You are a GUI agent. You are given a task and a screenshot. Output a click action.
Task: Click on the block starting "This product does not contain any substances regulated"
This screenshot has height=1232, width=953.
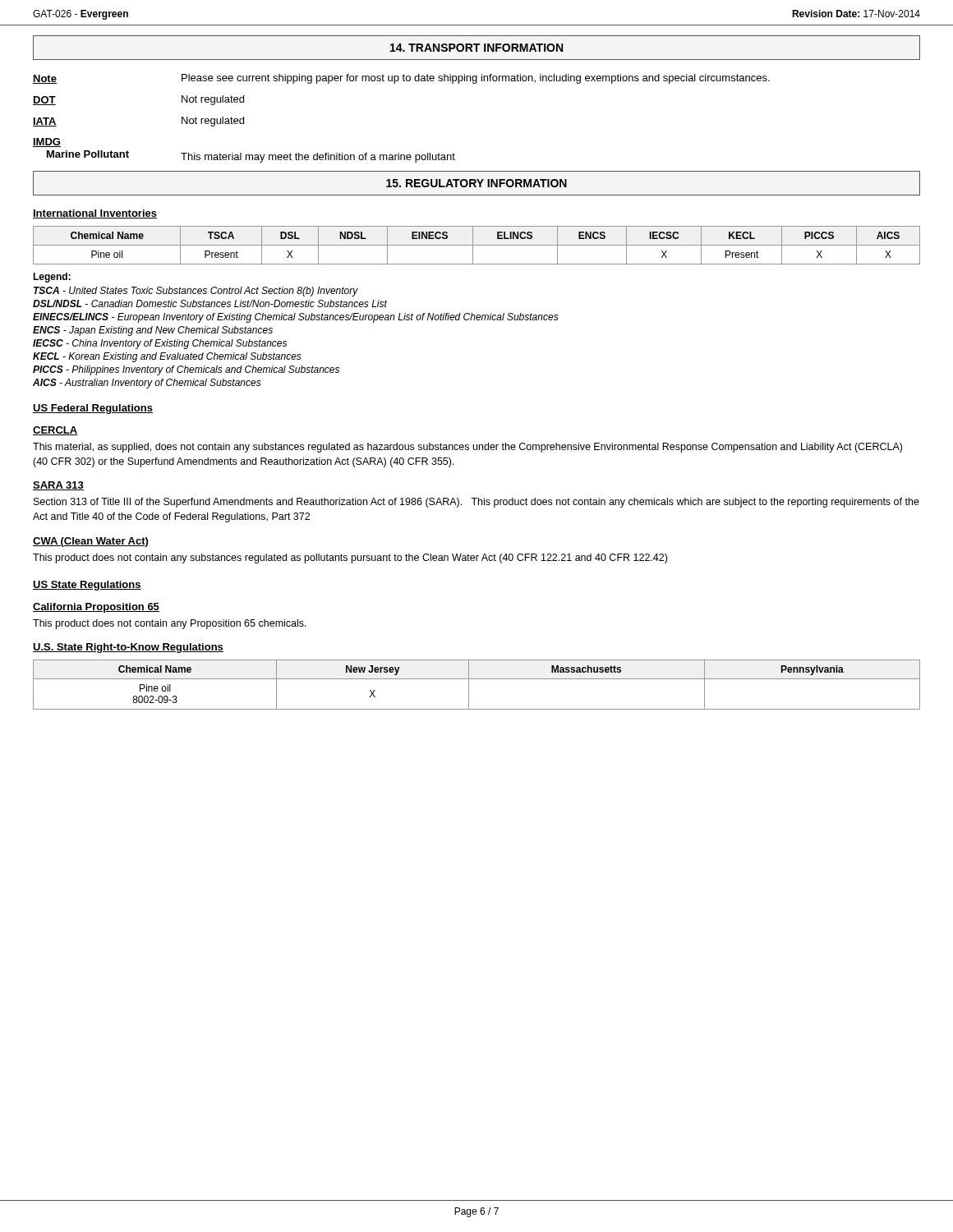tap(350, 557)
